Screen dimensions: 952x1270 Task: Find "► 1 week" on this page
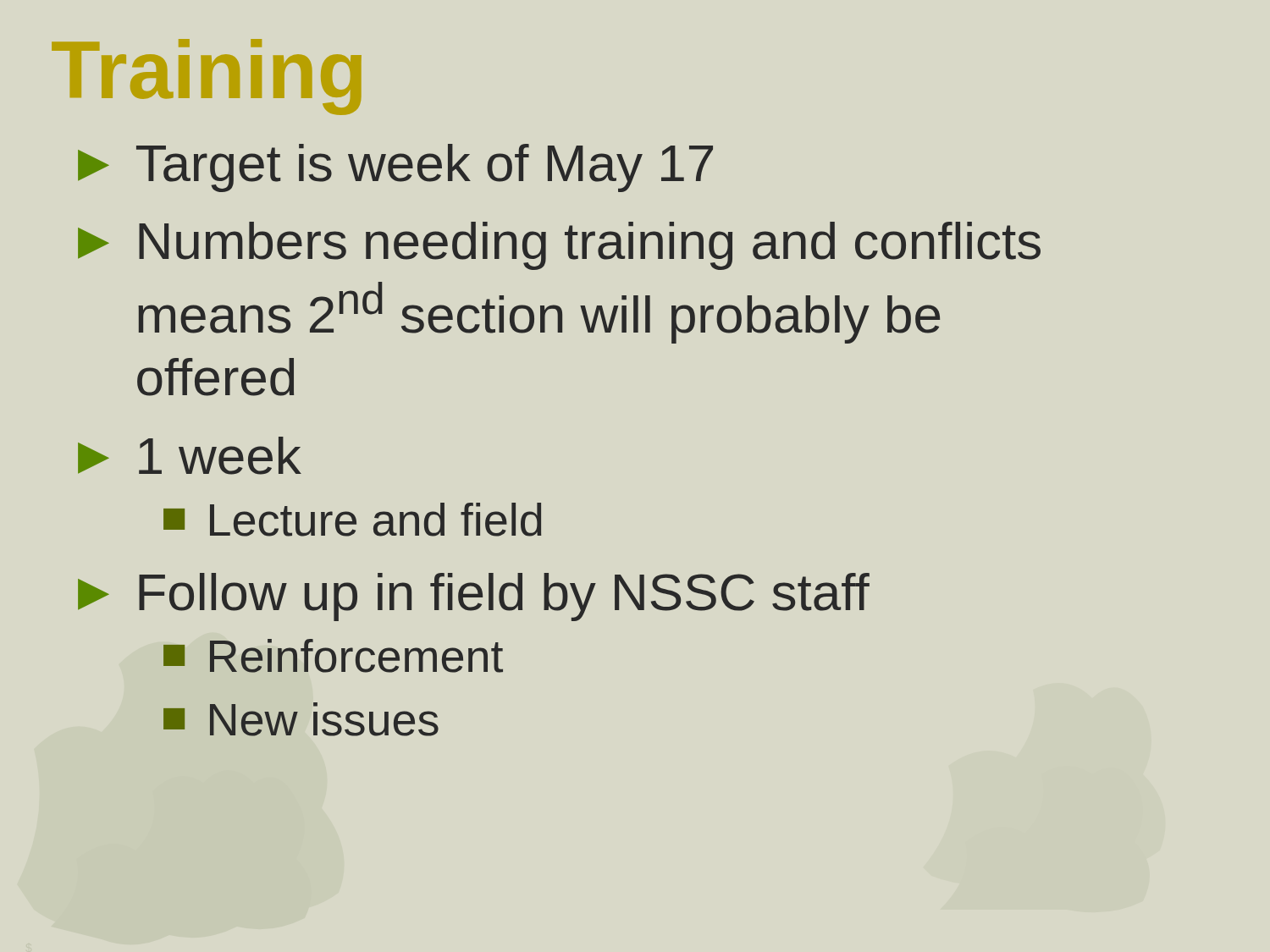(184, 456)
